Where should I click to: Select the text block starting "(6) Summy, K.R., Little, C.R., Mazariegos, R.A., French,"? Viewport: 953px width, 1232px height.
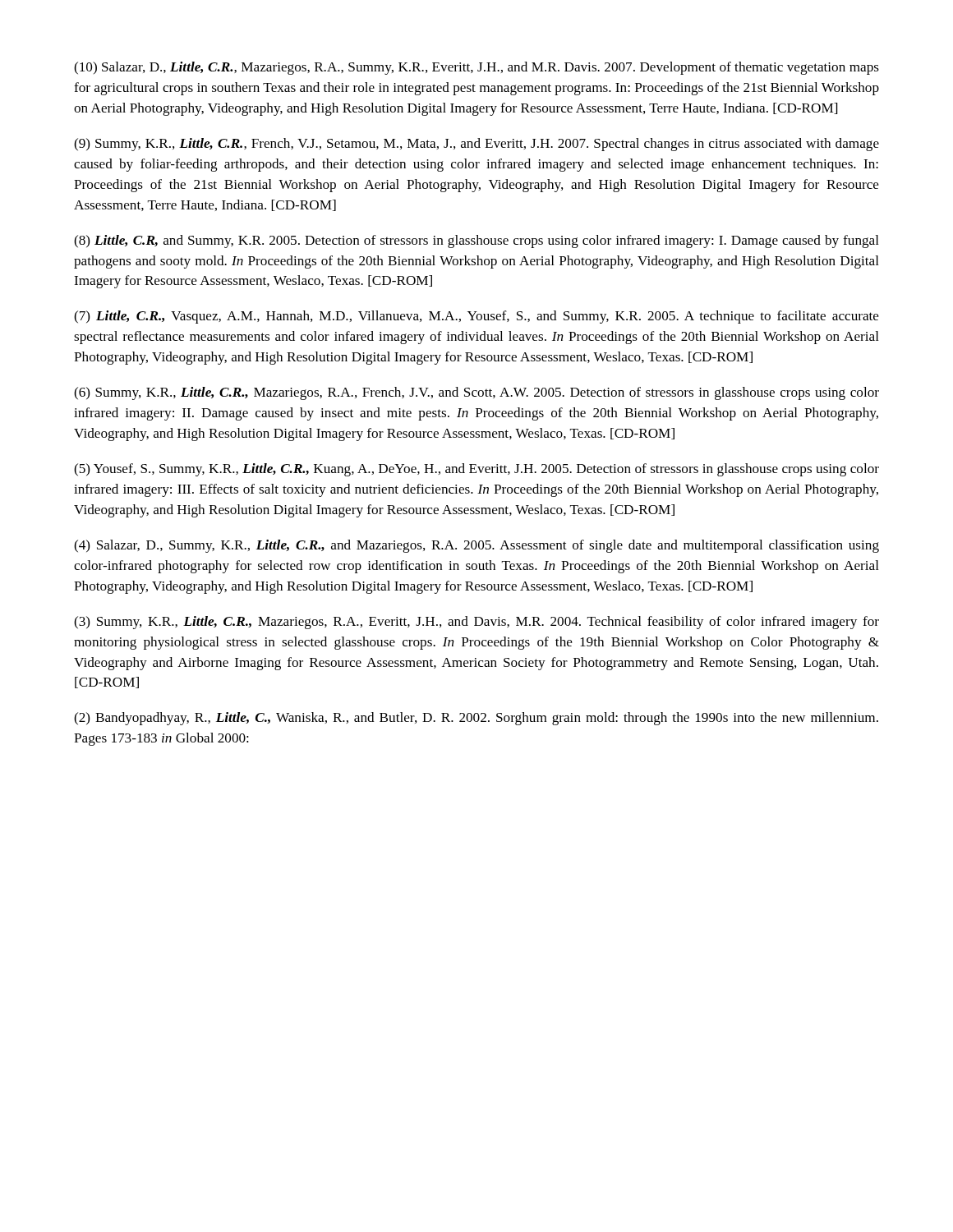pyautogui.click(x=476, y=413)
